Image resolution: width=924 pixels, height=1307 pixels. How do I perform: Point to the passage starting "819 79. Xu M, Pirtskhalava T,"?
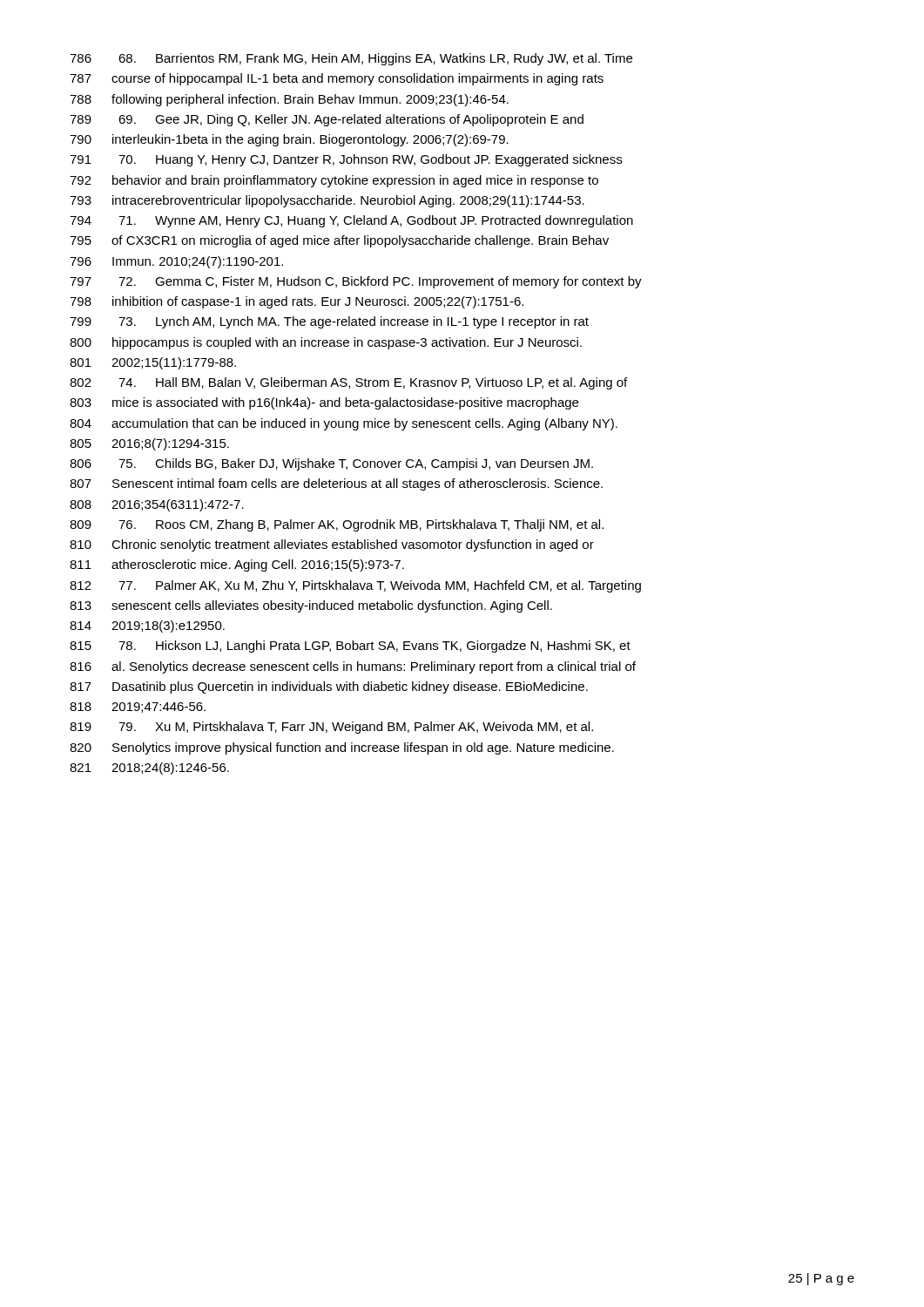pyautogui.click(x=462, y=747)
